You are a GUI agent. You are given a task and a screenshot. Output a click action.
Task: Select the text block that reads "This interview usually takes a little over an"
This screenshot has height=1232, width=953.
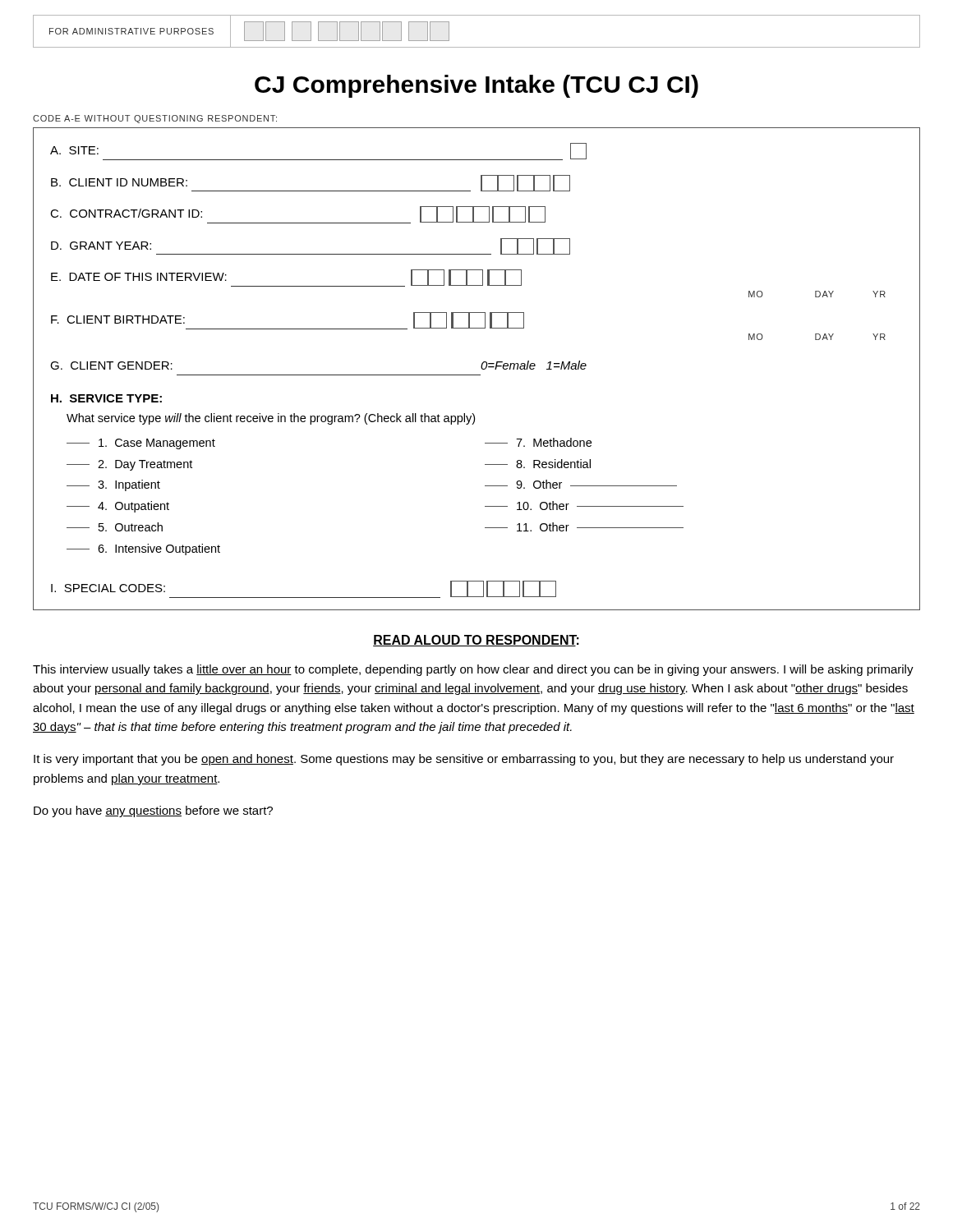[x=474, y=698]
